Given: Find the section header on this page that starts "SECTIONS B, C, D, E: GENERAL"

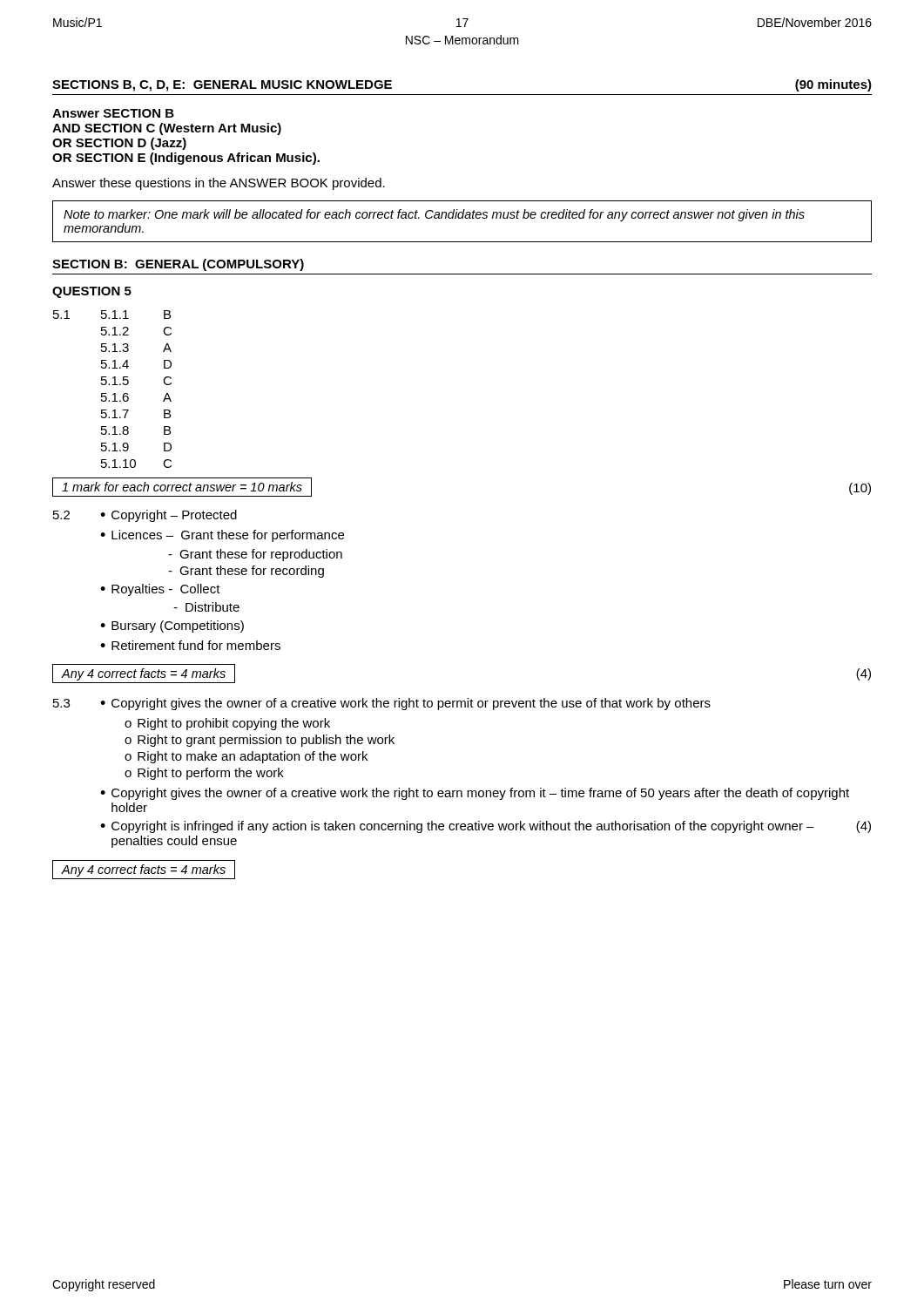Looking at the screenshot, I should (x=462, y=84).
